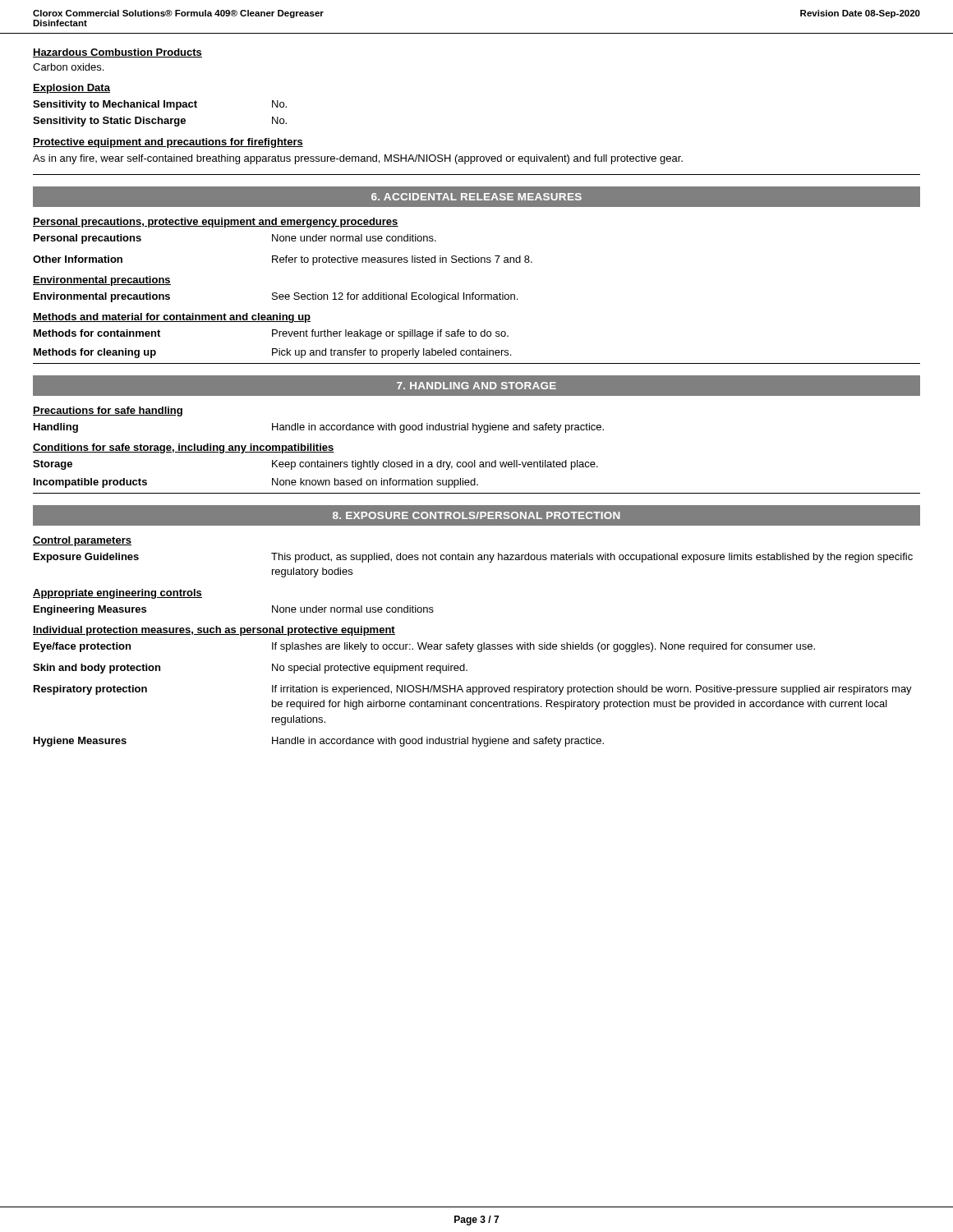
Task: Point to "Engineering Measures None under normal use conditions"
Action: coord(88,610)
